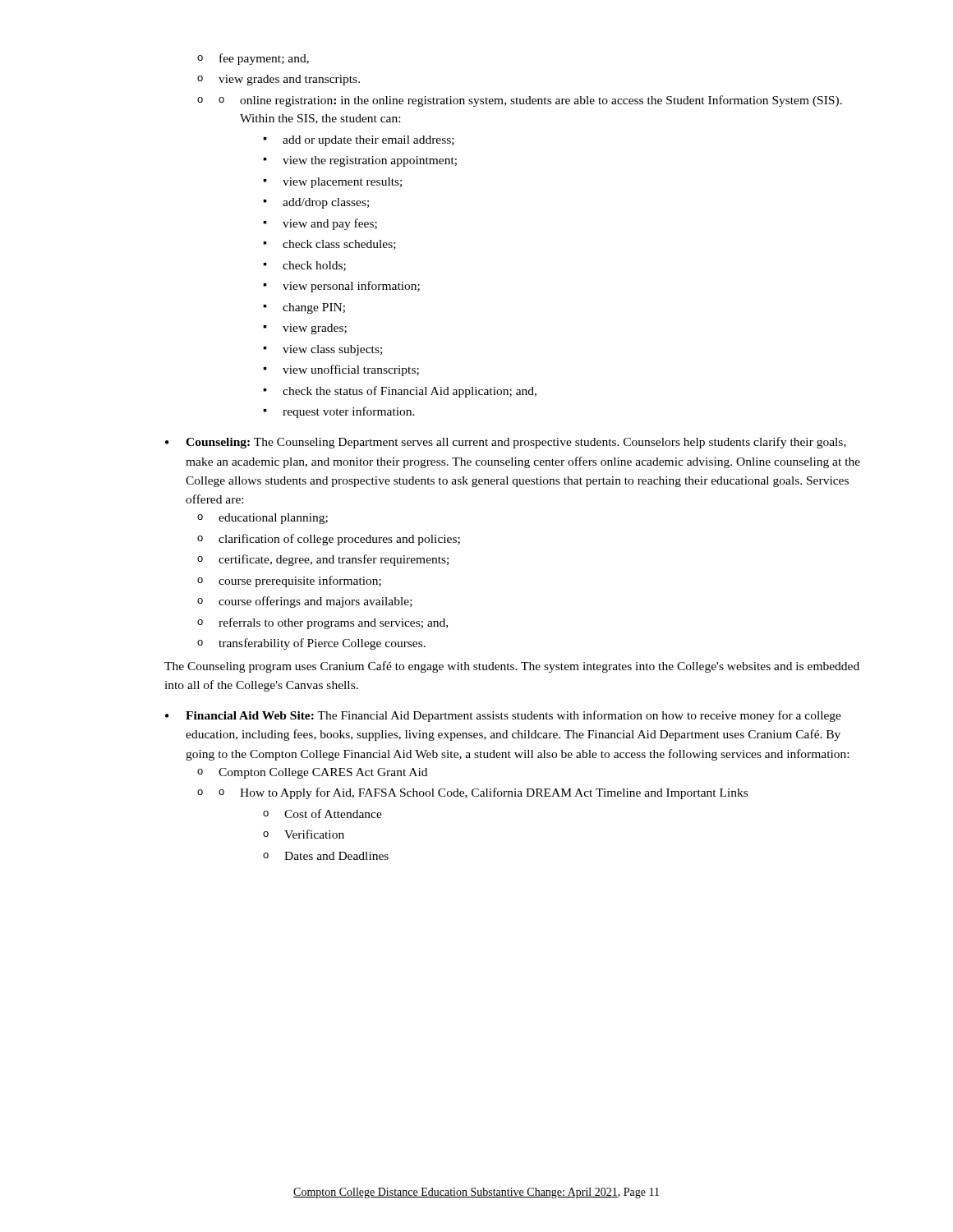Locate the list item with the text "add or update their email"
The height and width of the screenshot is (1232, 953).
[359, 141]
